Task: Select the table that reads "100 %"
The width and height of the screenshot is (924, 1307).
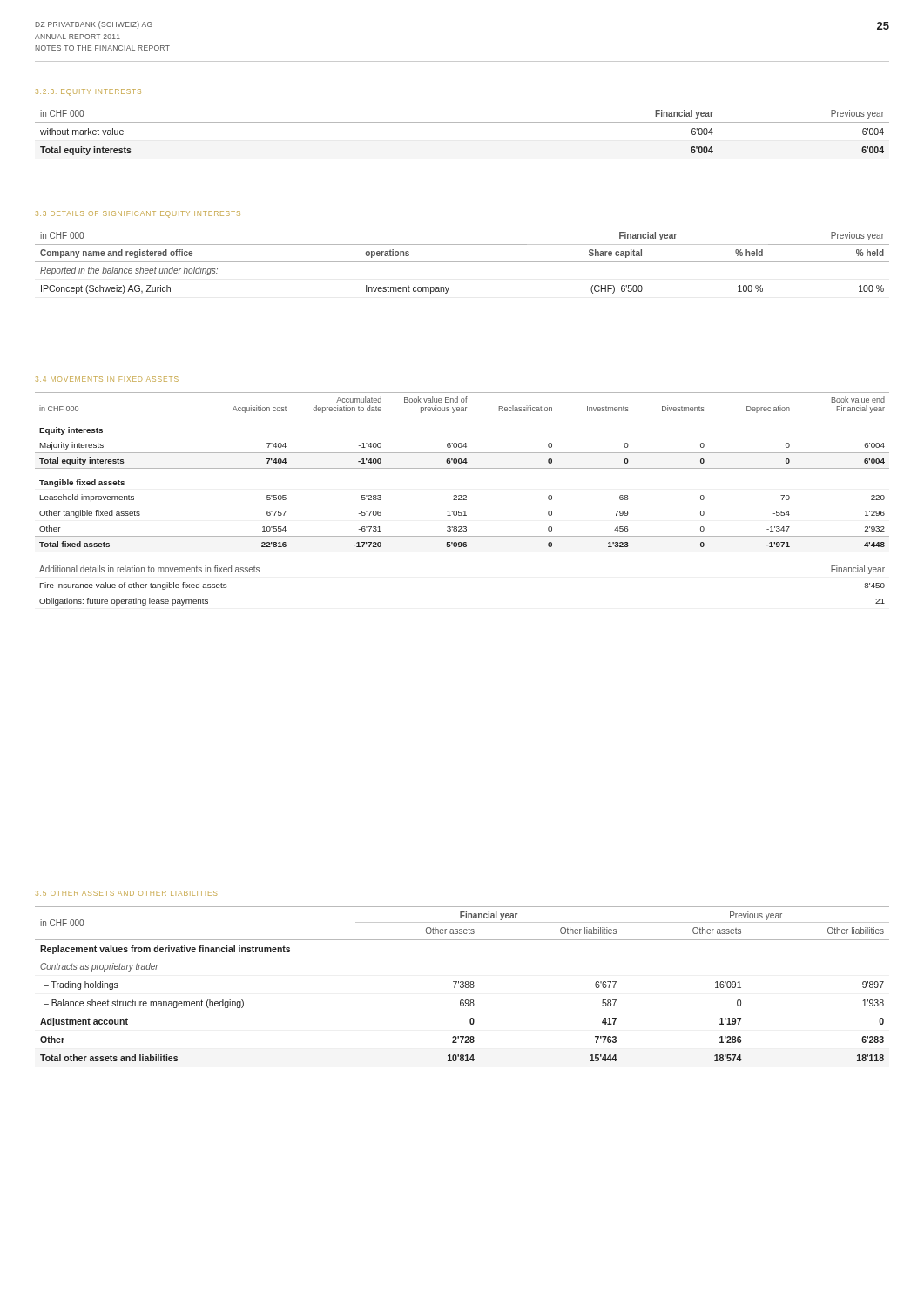Action: (462, 262)
